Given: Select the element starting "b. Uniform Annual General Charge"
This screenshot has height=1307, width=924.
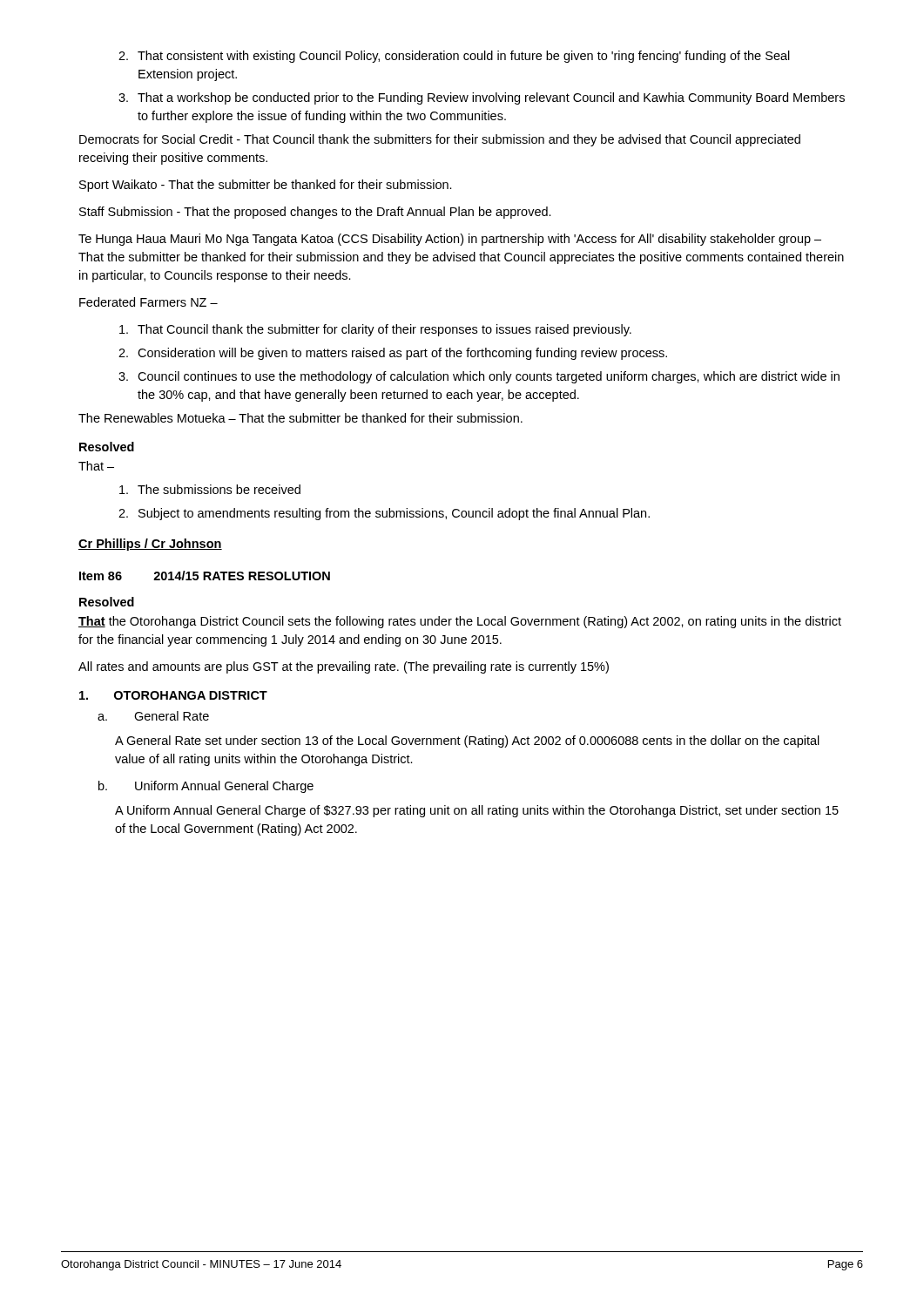Looking at the screenshot, I should [x=206, y=787].
